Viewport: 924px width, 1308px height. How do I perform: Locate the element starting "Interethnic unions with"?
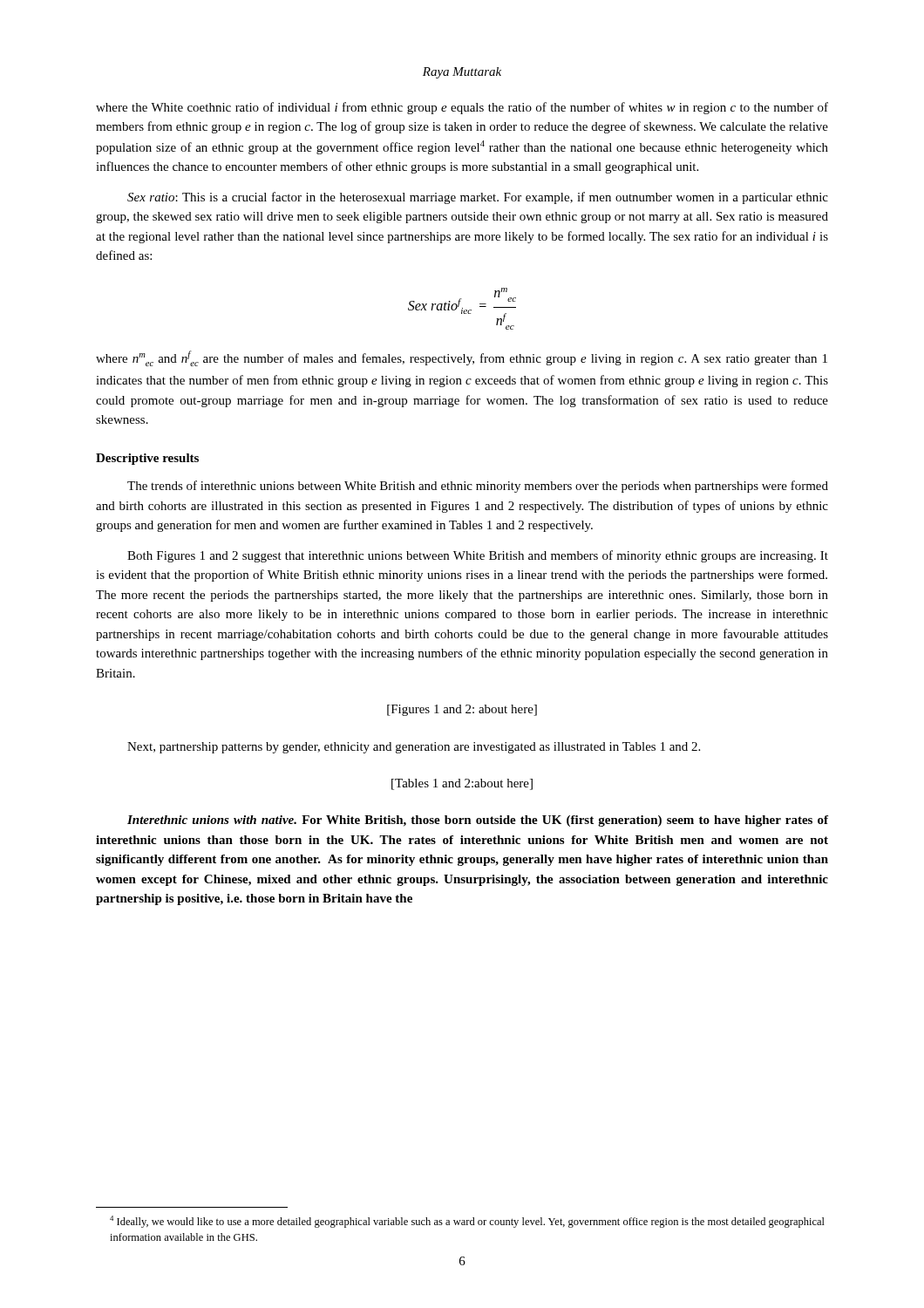pos(462,859)
